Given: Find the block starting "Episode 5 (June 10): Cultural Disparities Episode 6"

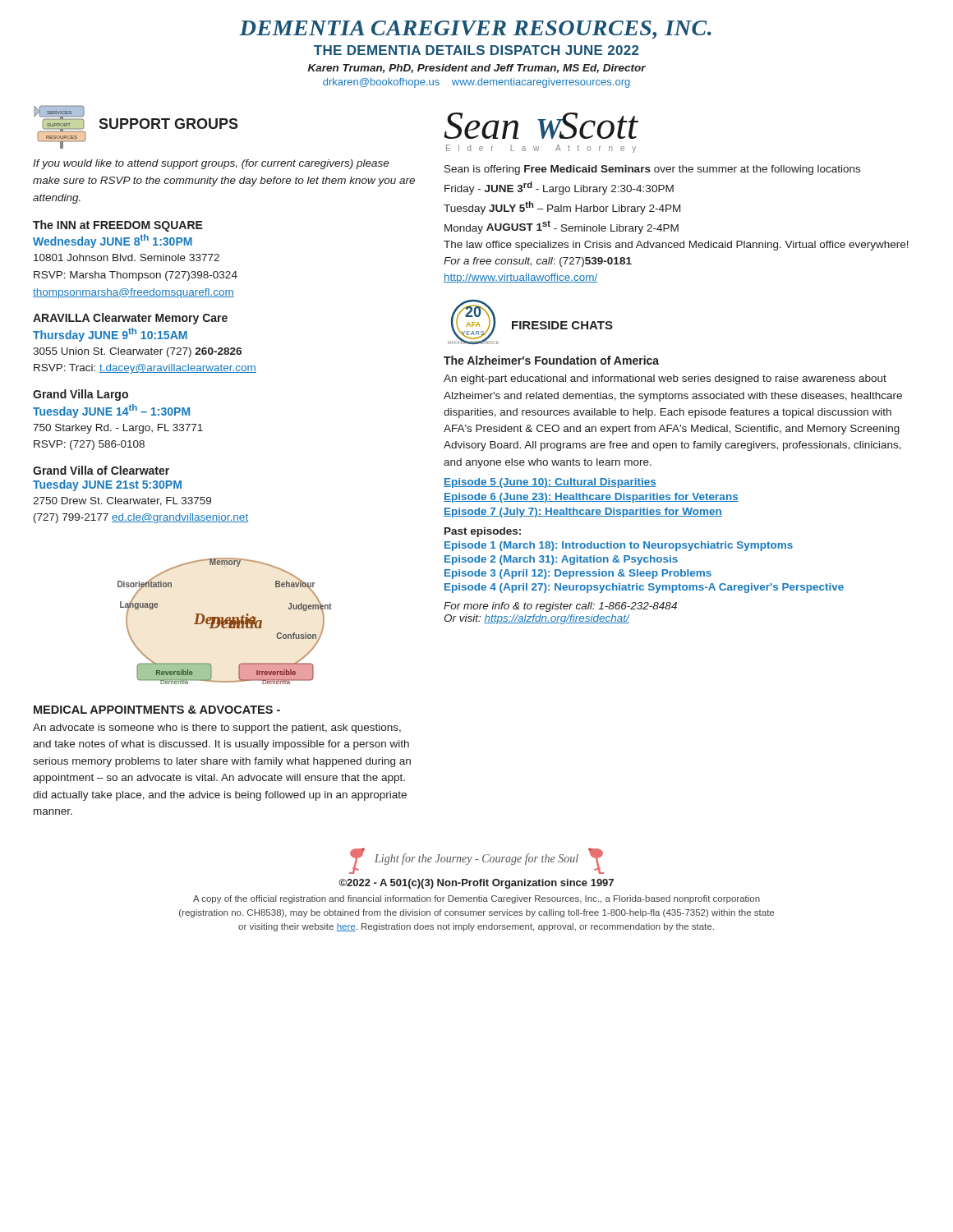Looking at the screenshot, I should pos(682,496).
